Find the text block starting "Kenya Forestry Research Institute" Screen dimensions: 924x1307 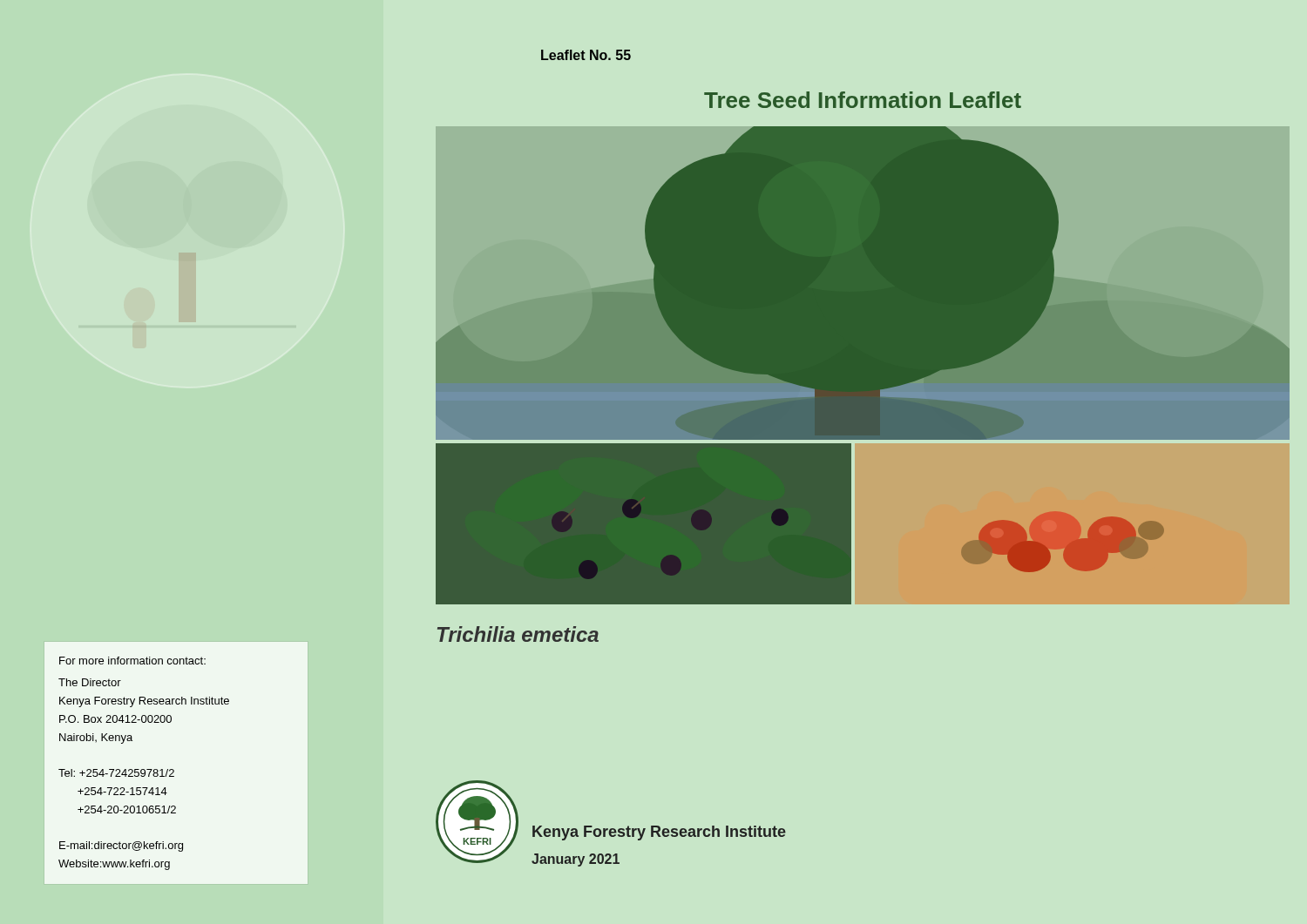click(x=659, y=832)
